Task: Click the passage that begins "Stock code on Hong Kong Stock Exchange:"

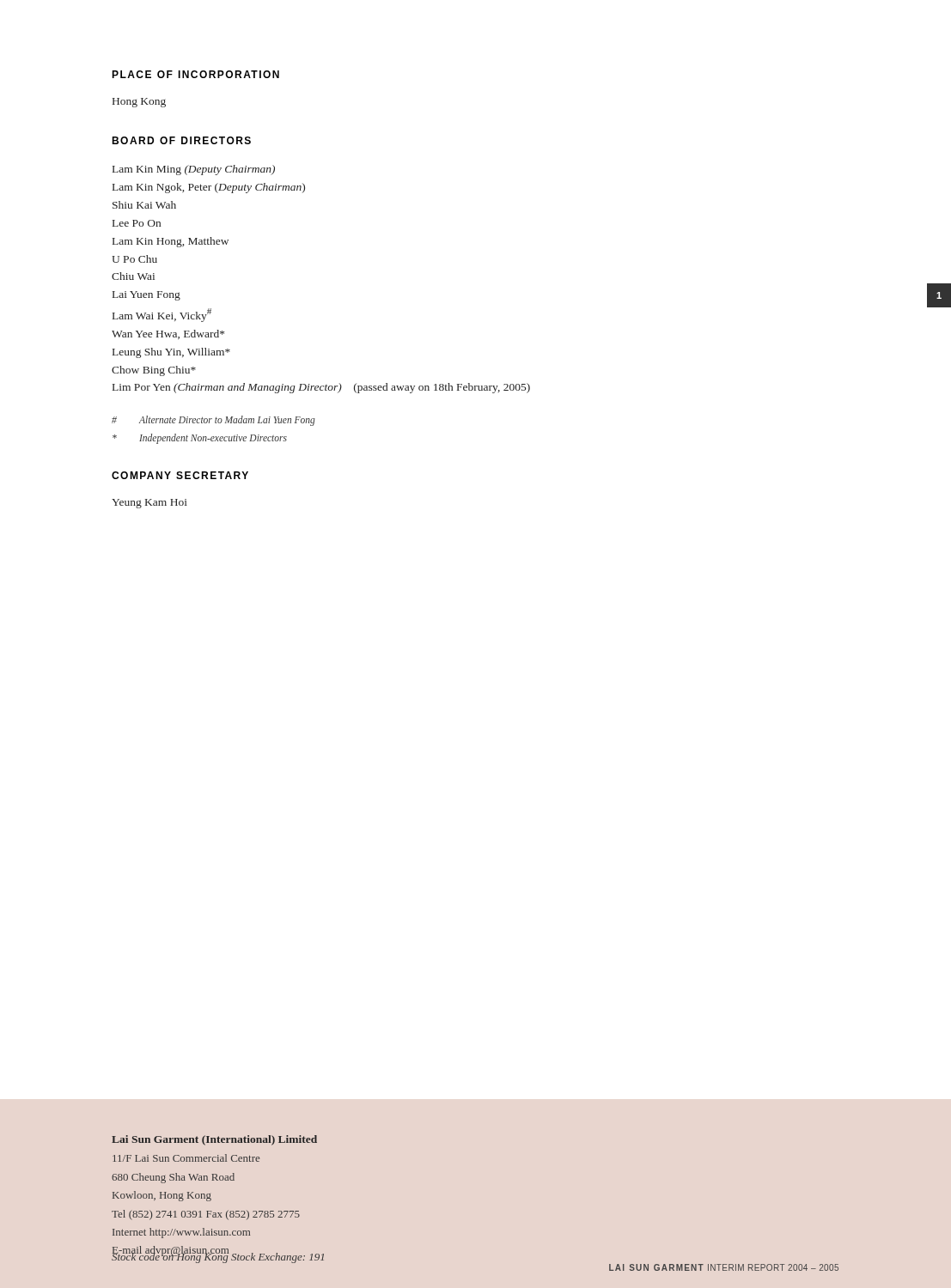Action: pyautogui.click(x=218, y=1257)
